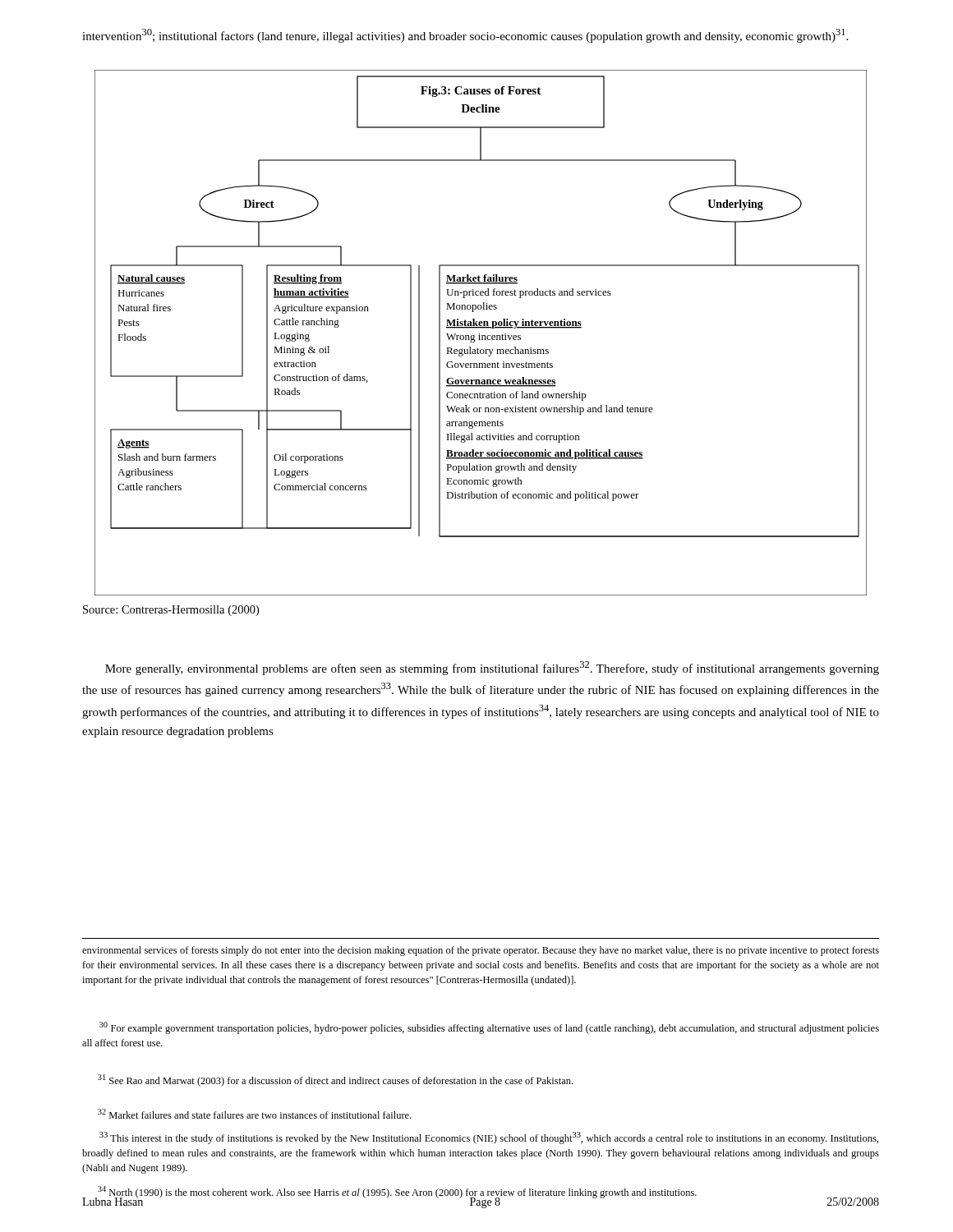This screenshot has height=1232, width=953.
Task: Locate the footnote that says "33 This interest in the study"
Action: (x=481, y=1152)
